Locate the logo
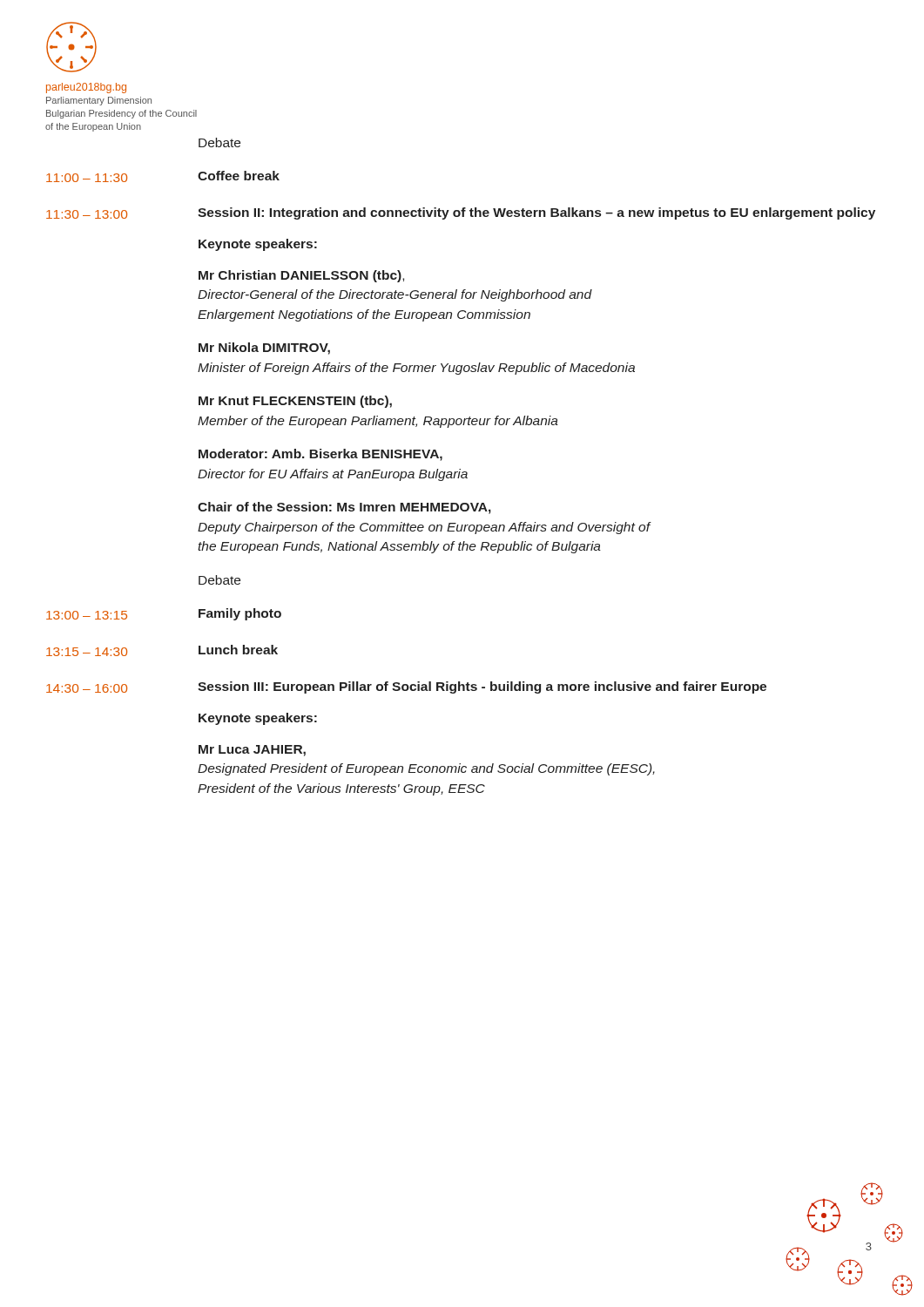Viewport: 924px width, 1307px height. click(x=848, y=1239)
